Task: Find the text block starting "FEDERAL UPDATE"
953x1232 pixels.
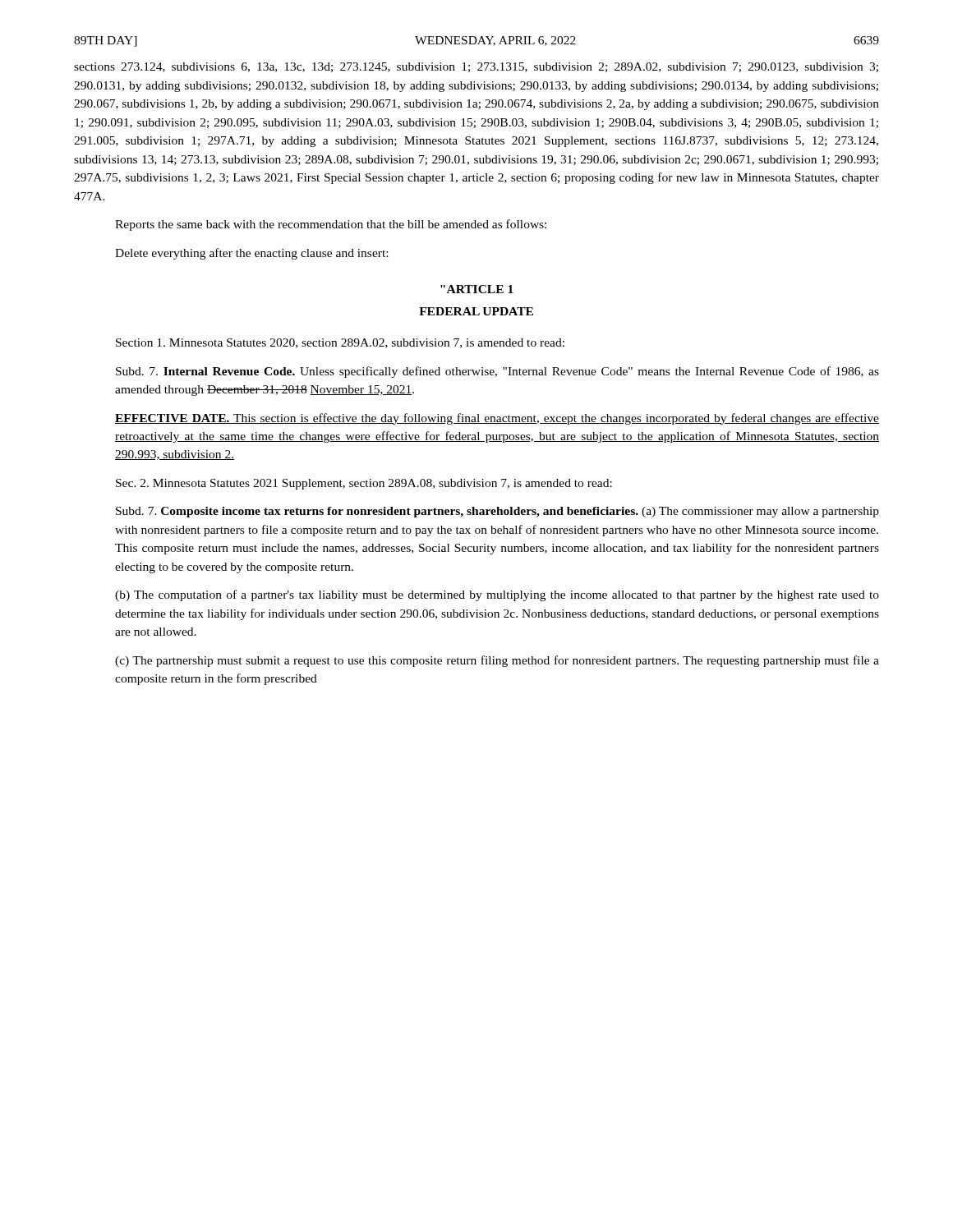Action: point(476,311)
